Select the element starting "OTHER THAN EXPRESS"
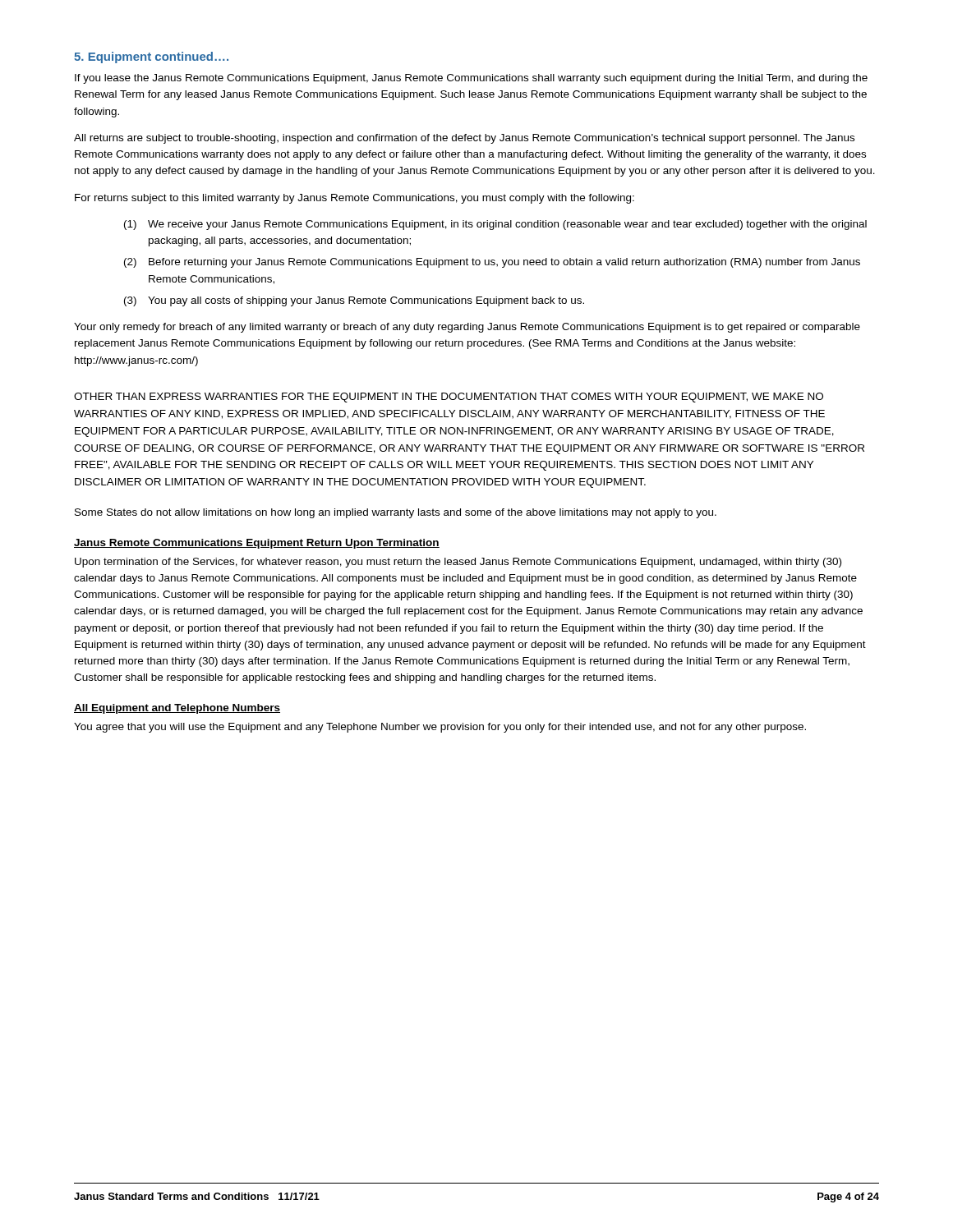This screenshot has width=953, height=1232. click(469, 439)
